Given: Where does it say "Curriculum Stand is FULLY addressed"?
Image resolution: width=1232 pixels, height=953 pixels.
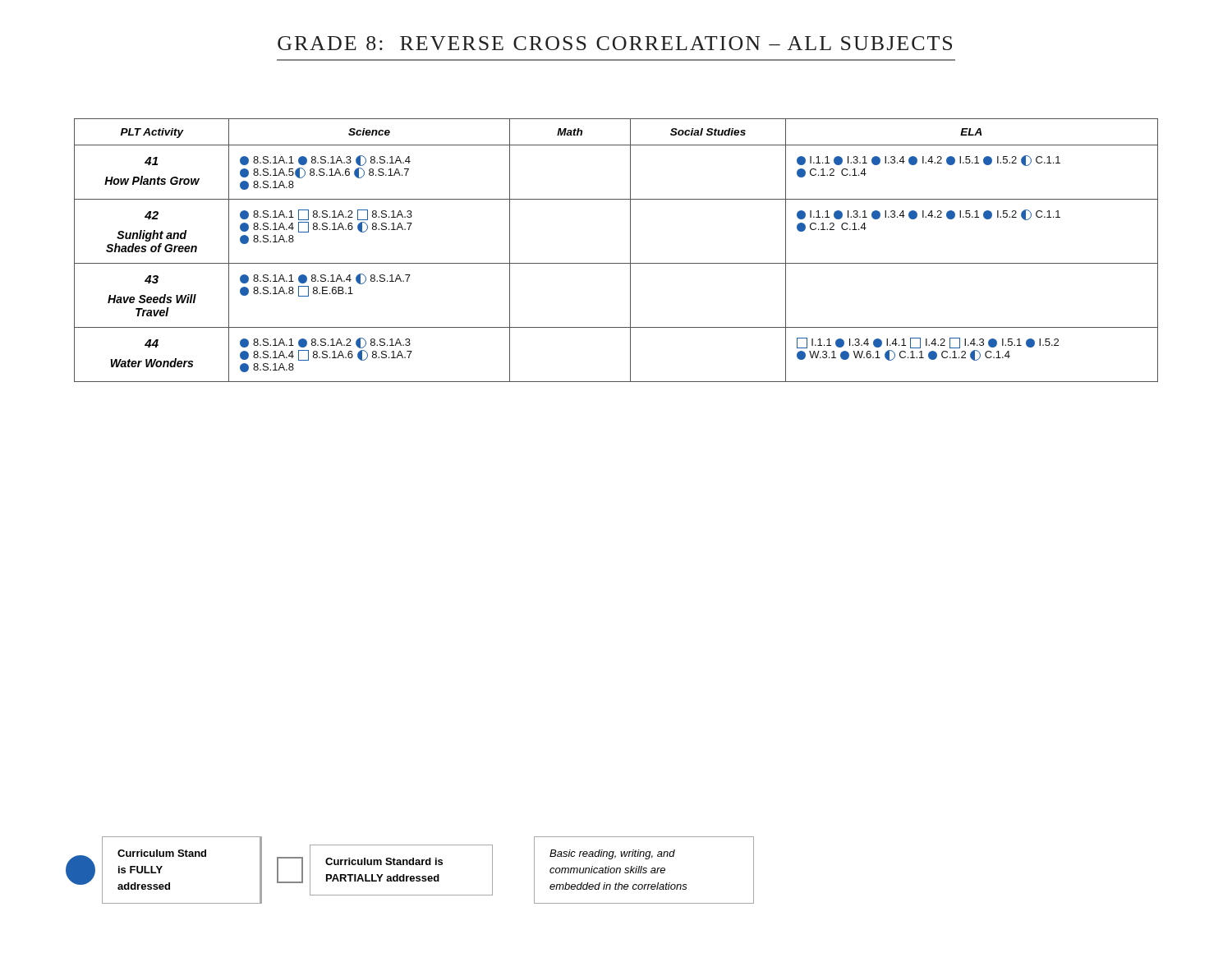Looking at the screenshot, I should [162, 869].
